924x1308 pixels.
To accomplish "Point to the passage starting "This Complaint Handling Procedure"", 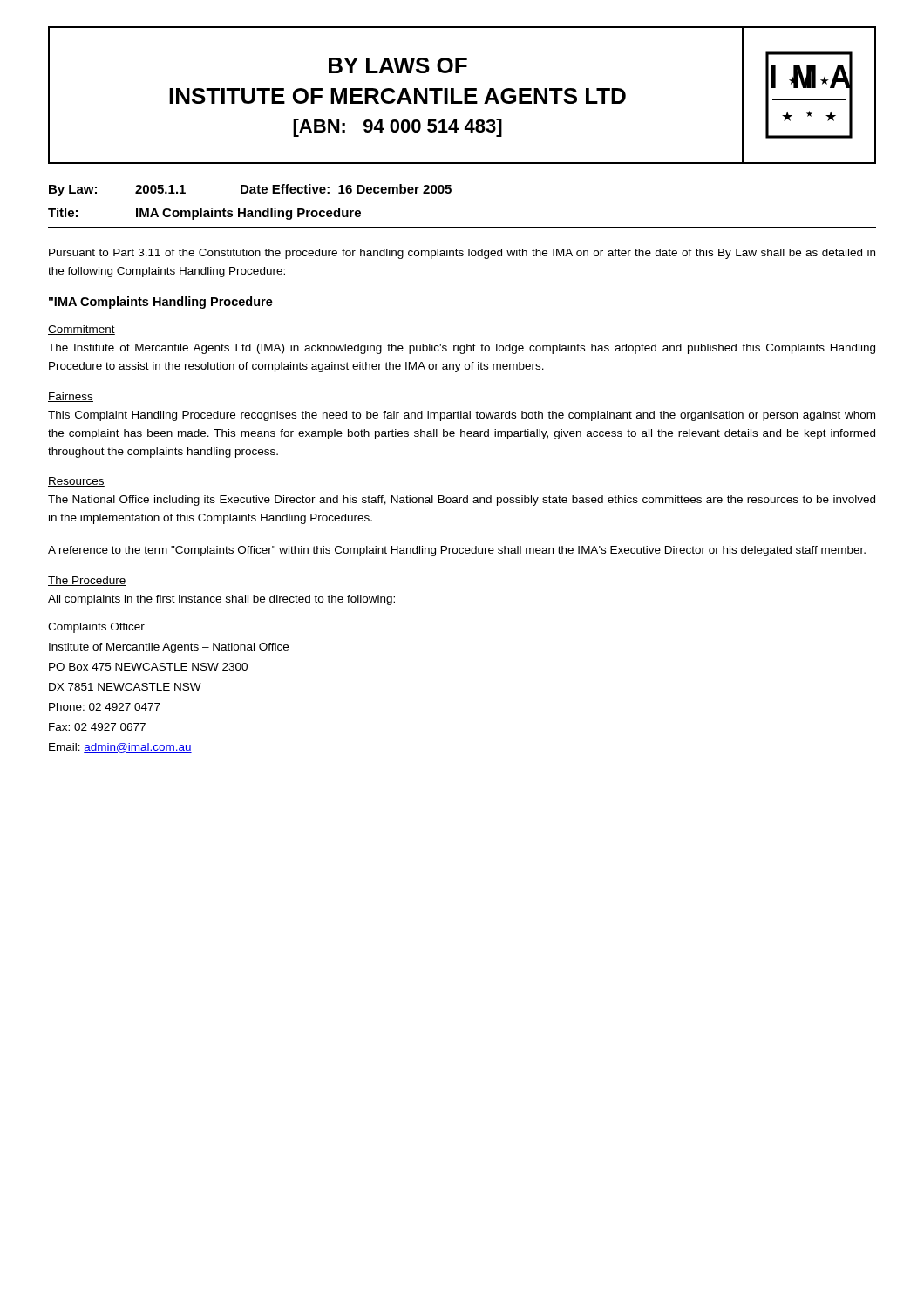I will point(462,433).
